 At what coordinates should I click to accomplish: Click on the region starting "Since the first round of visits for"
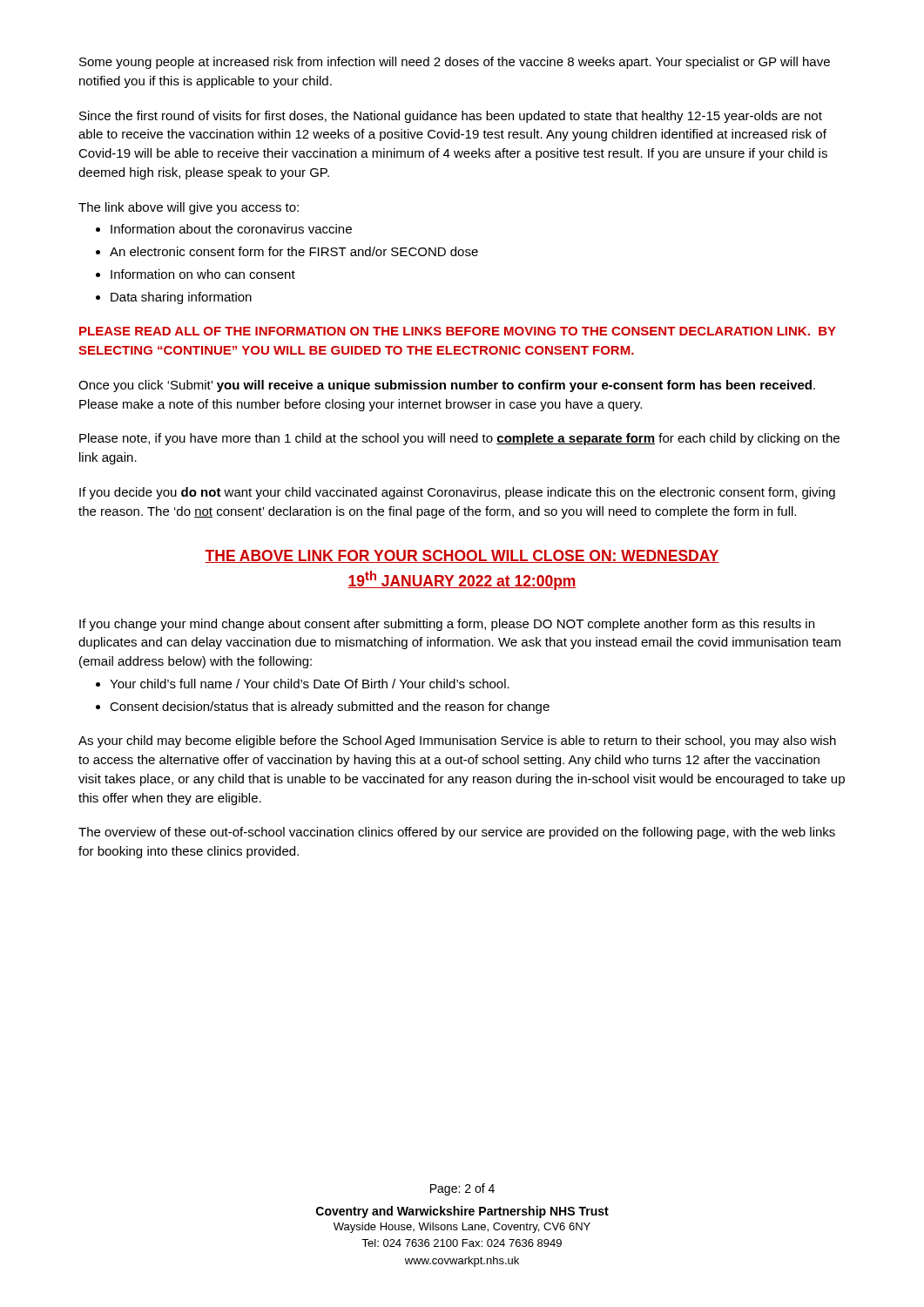coord(453,143)
